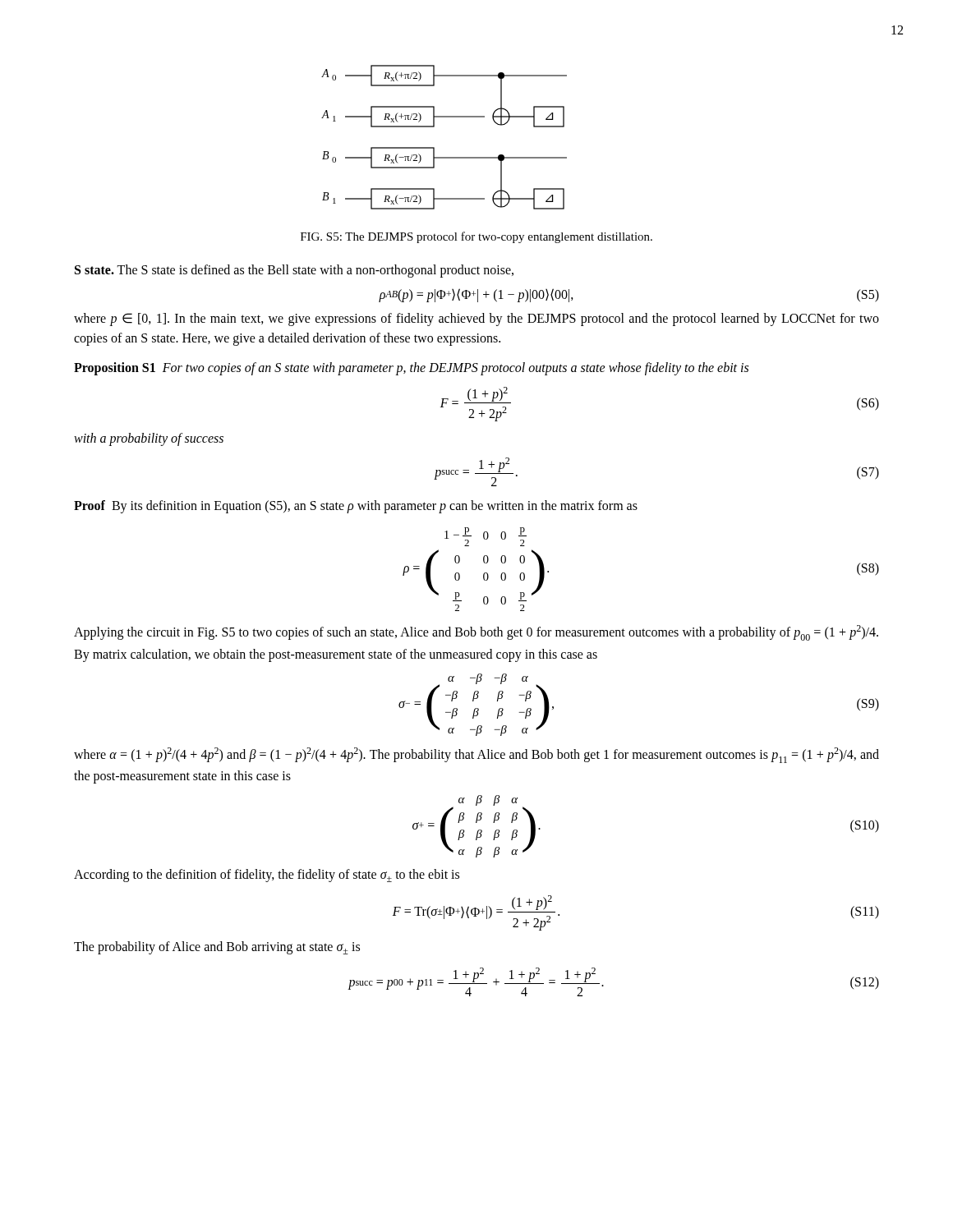Click on the caption that says "FIG. S5: The DEJMPS protocol for two-copy entanglement"
The width and height of the screenshot is (953, 1232).
pyautogui.click(x=476, y=237)
